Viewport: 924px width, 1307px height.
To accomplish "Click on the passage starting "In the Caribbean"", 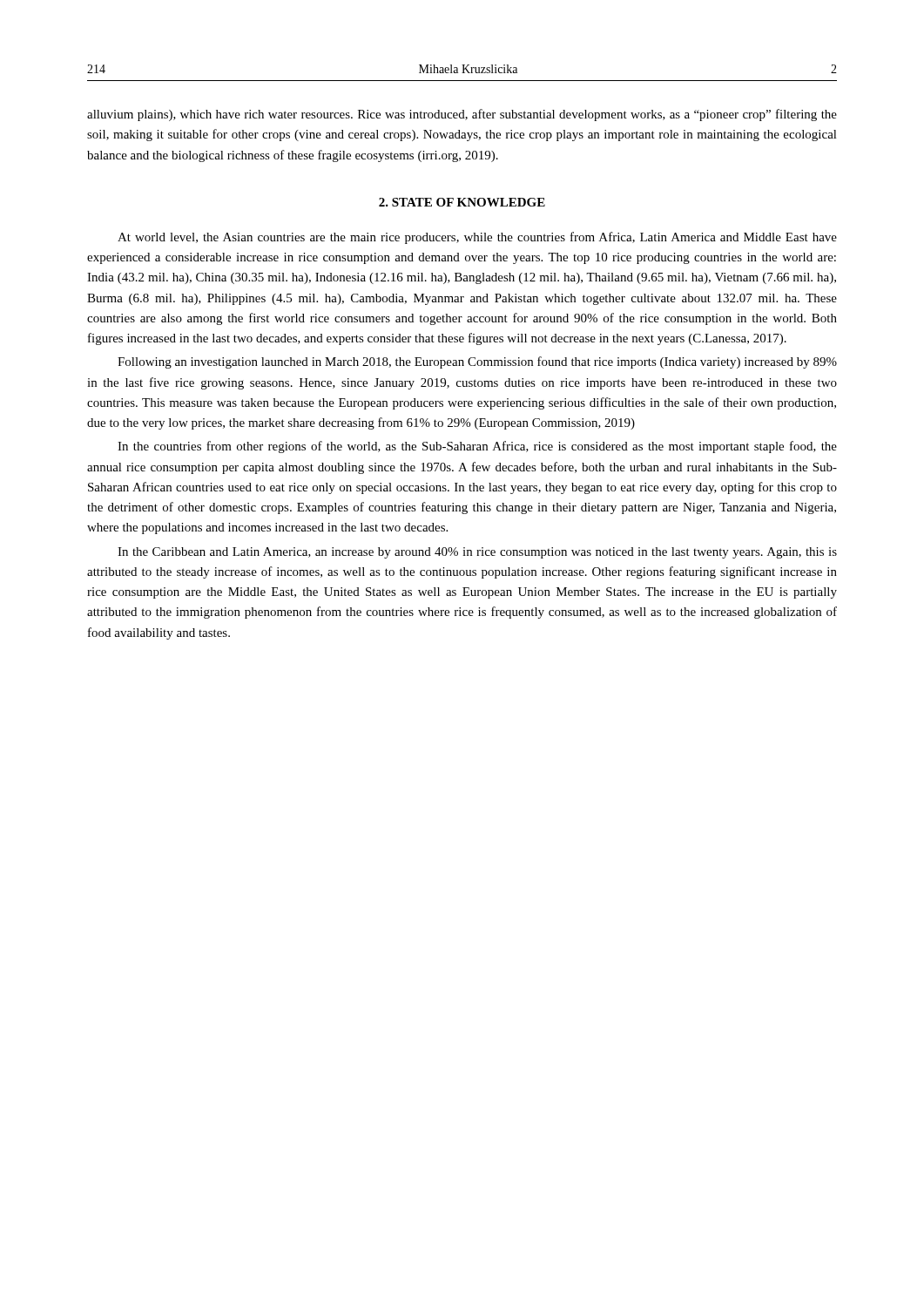I will point(462,592).
